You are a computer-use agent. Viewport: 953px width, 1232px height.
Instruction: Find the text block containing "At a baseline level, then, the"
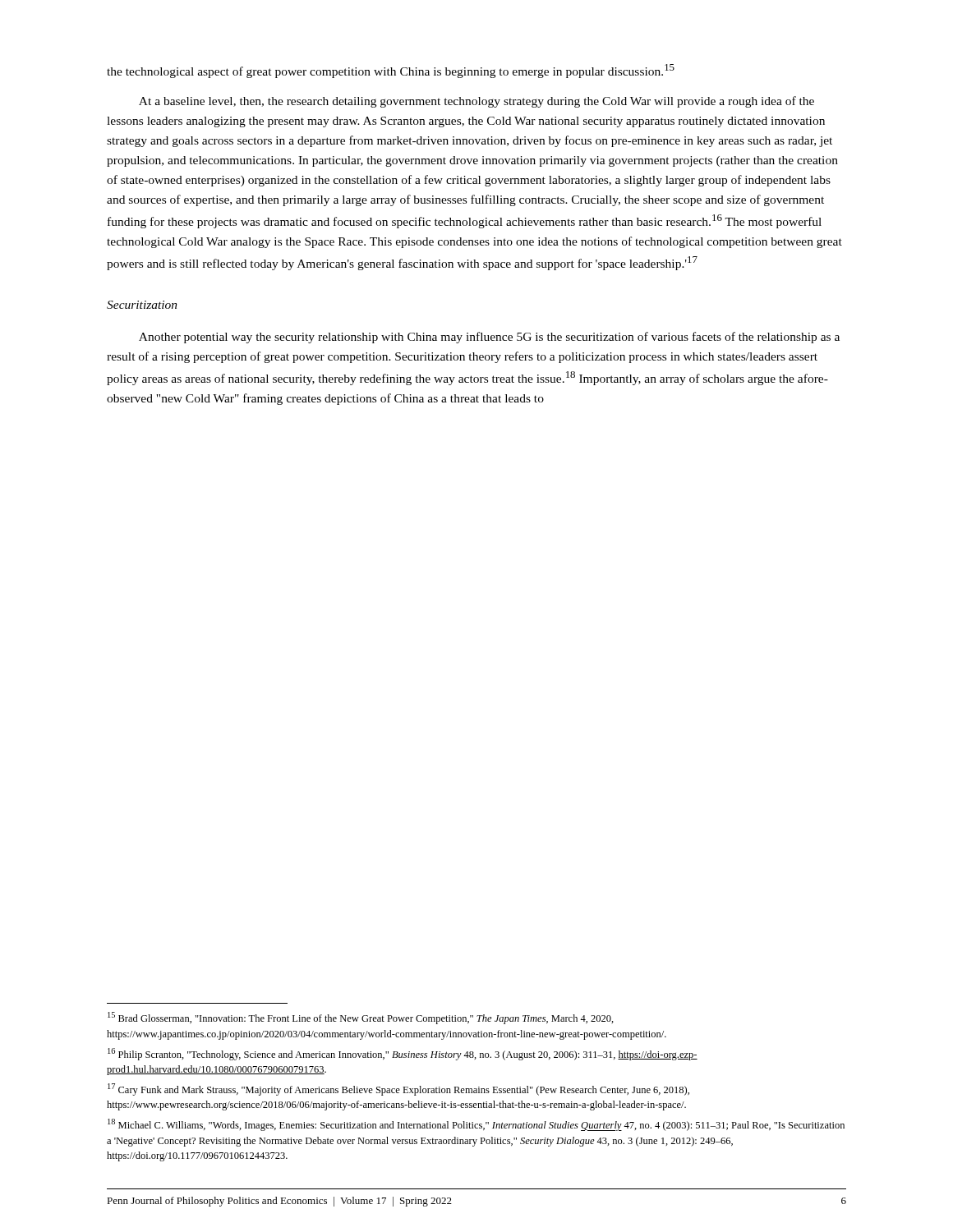[x=474, y=182]
